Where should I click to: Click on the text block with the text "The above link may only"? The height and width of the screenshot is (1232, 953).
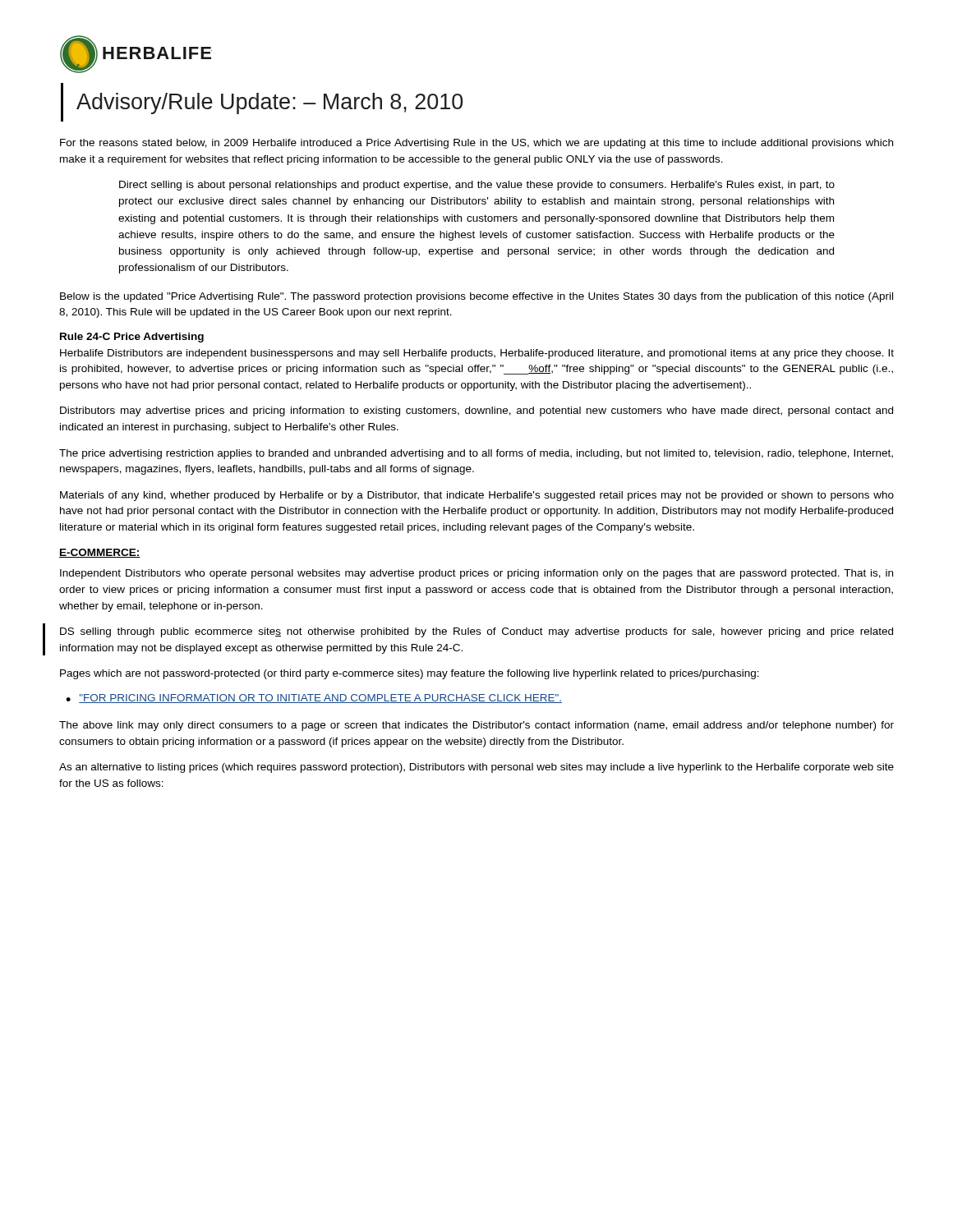pos(476,733)
